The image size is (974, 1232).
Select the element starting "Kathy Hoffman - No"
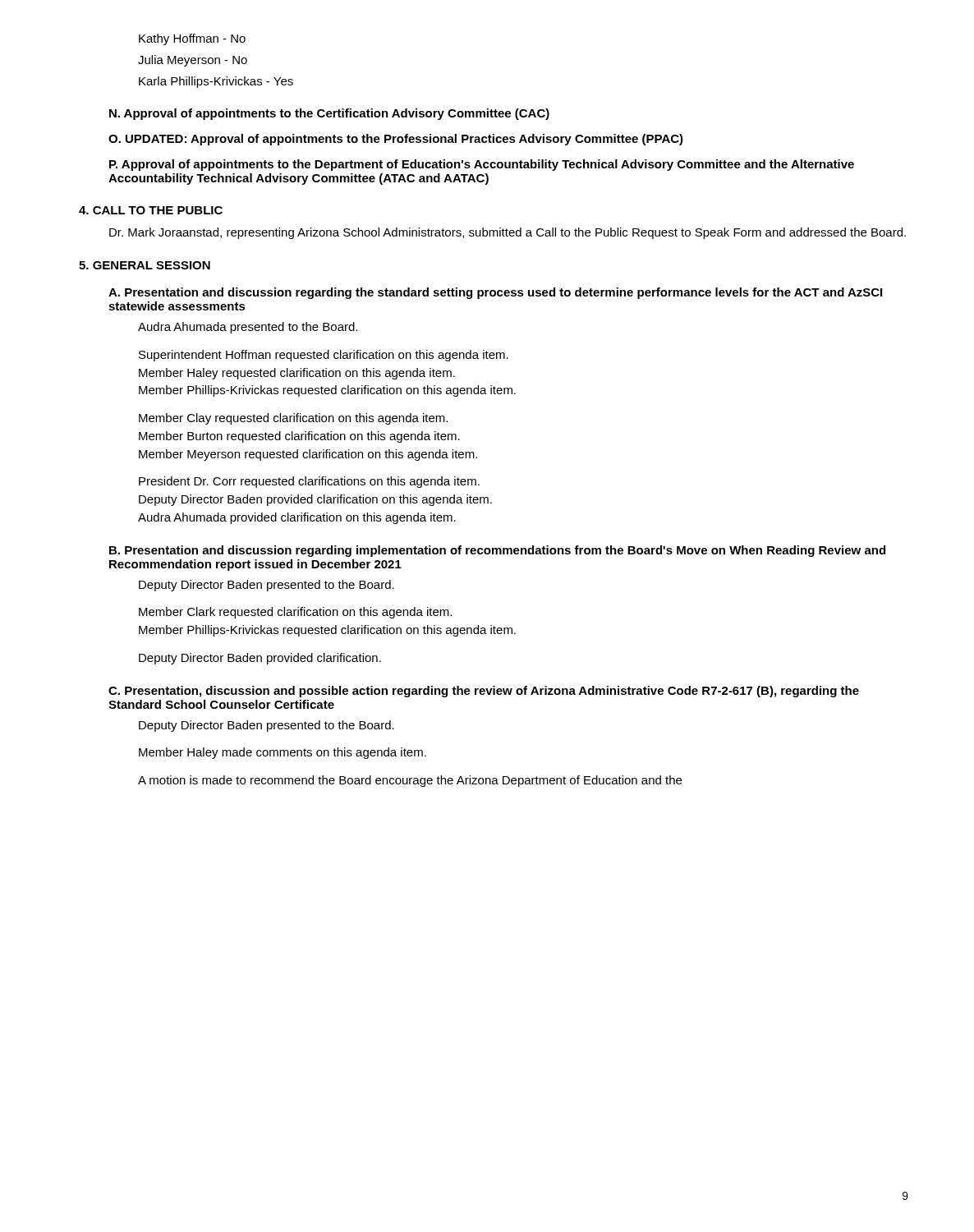click(x=192, y=38)
